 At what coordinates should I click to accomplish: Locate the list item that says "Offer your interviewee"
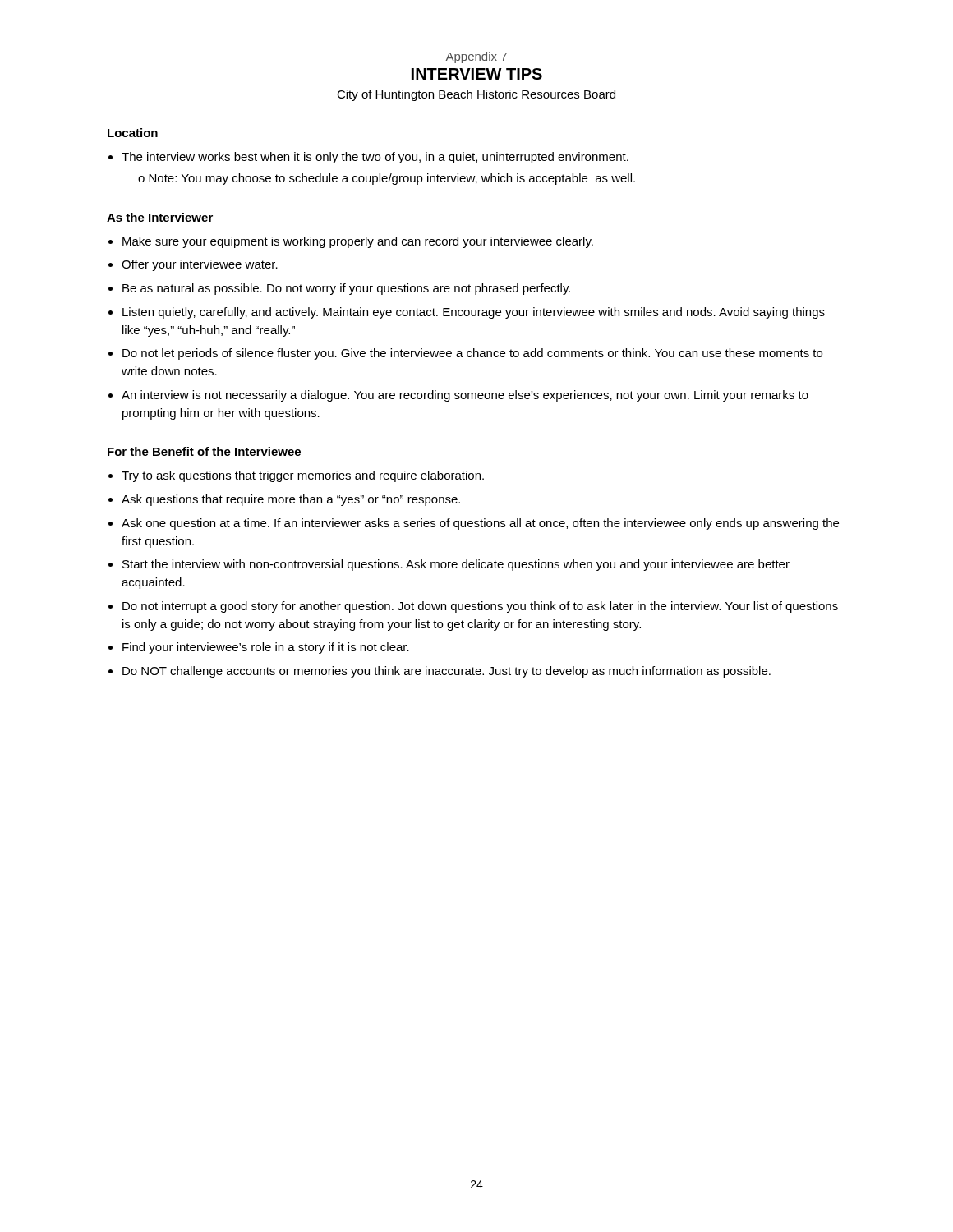click(x=200, y=265)
